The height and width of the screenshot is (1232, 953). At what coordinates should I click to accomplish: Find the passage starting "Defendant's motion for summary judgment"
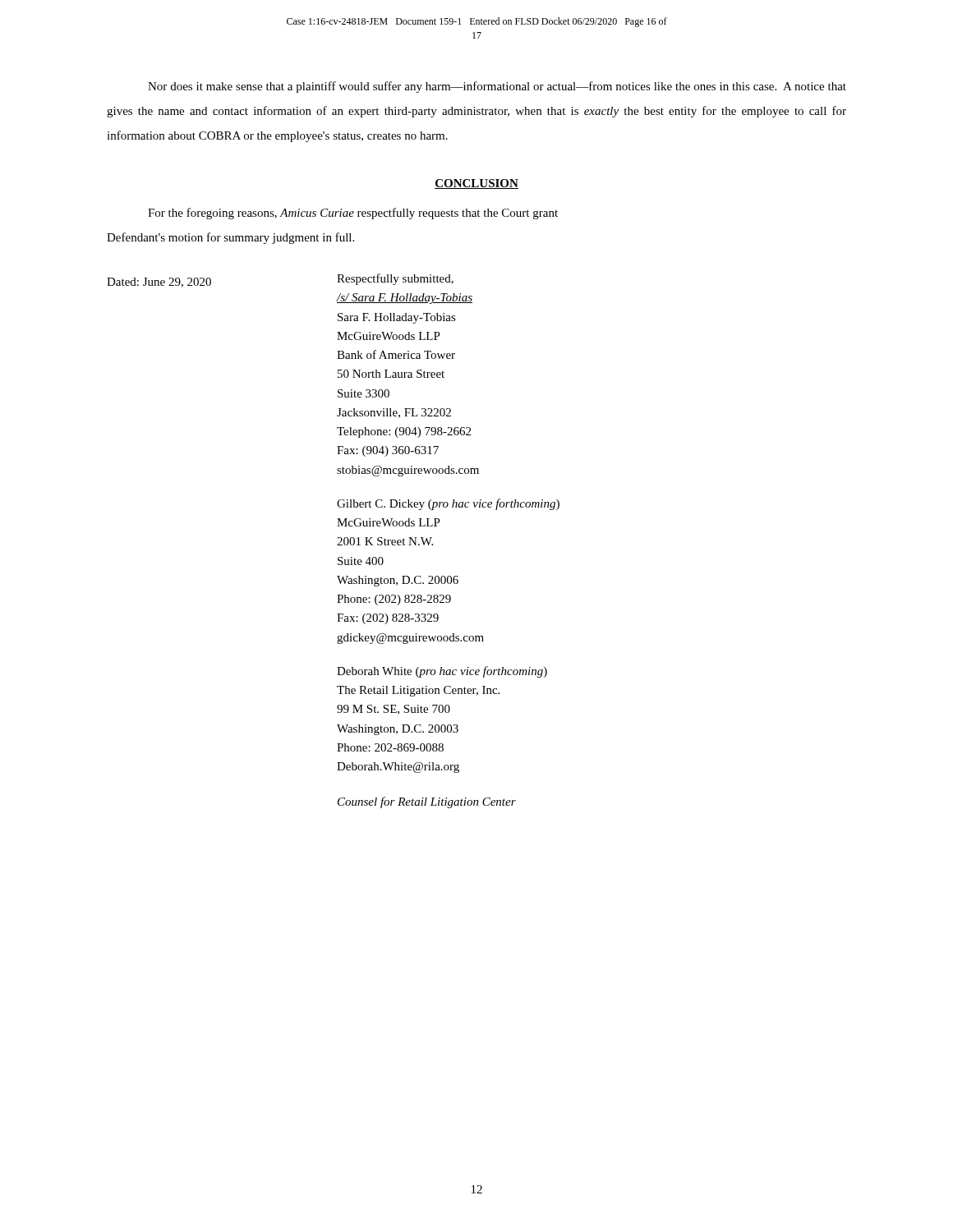[231, 237]
